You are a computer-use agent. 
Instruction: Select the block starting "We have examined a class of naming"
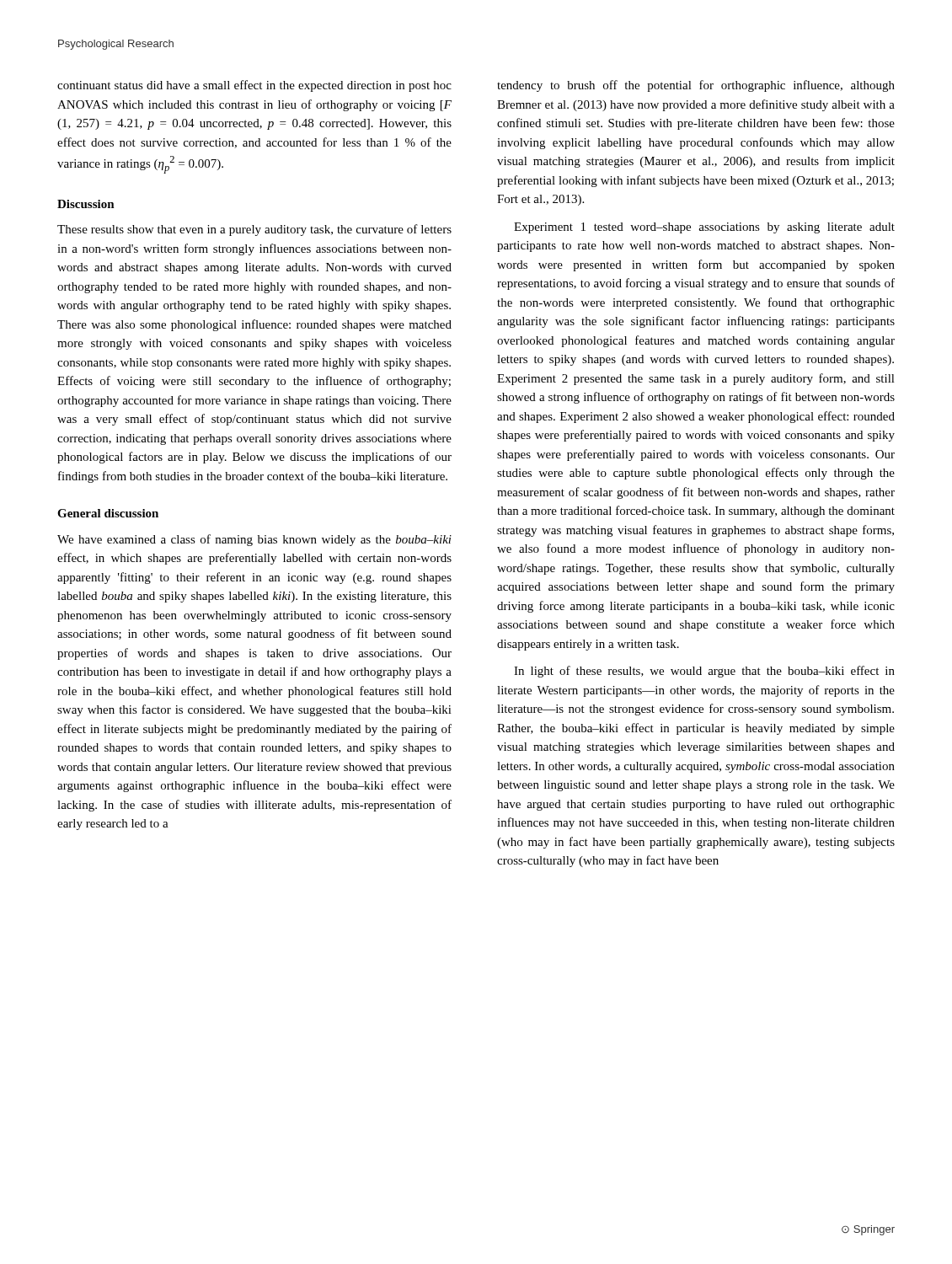tap(254, 682)
